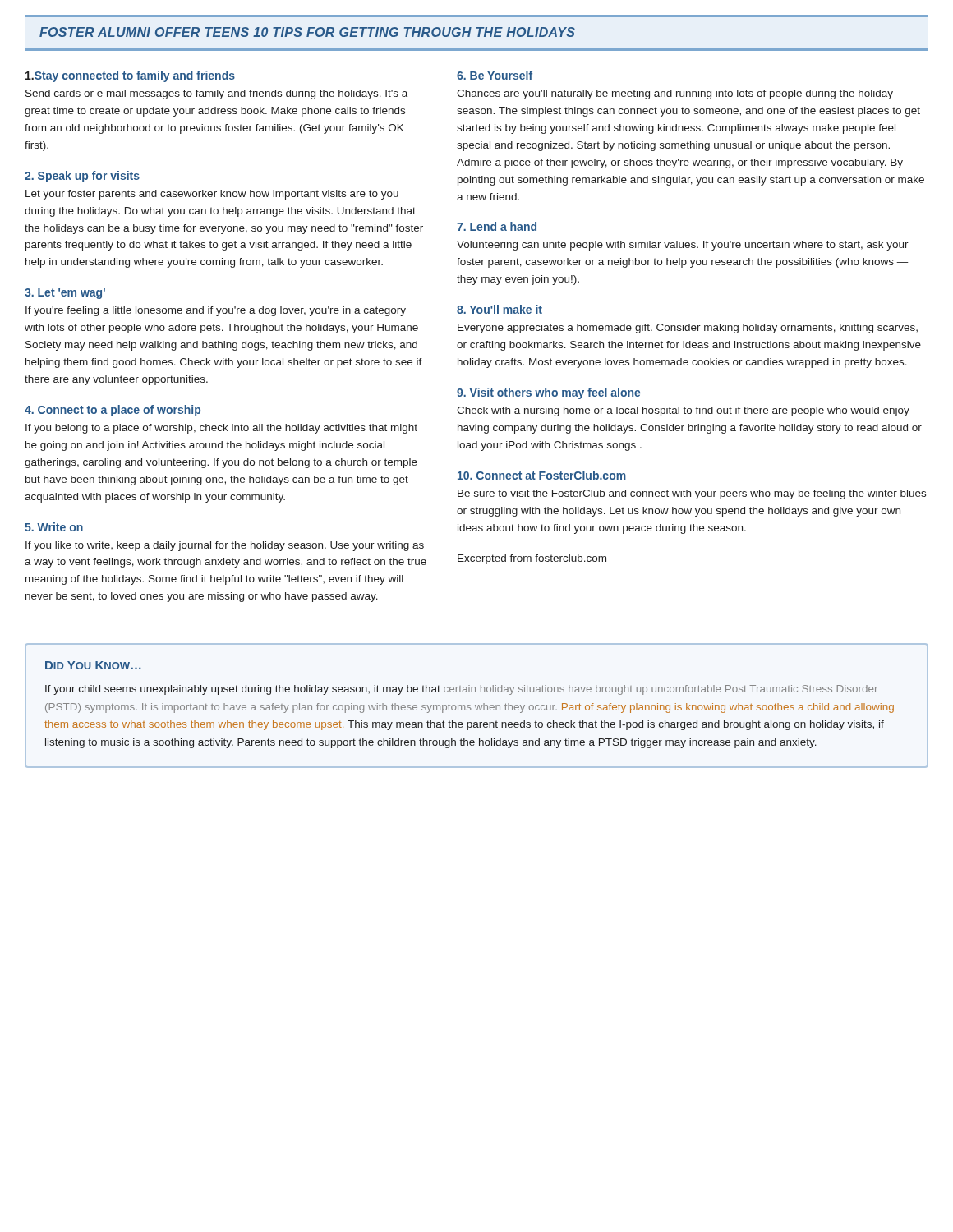Viewport: 953px width, 1232px height.
Task: Locate the block of text that opens with "If your child seems unexplainably upset"
Action: [x=476, y=716]
